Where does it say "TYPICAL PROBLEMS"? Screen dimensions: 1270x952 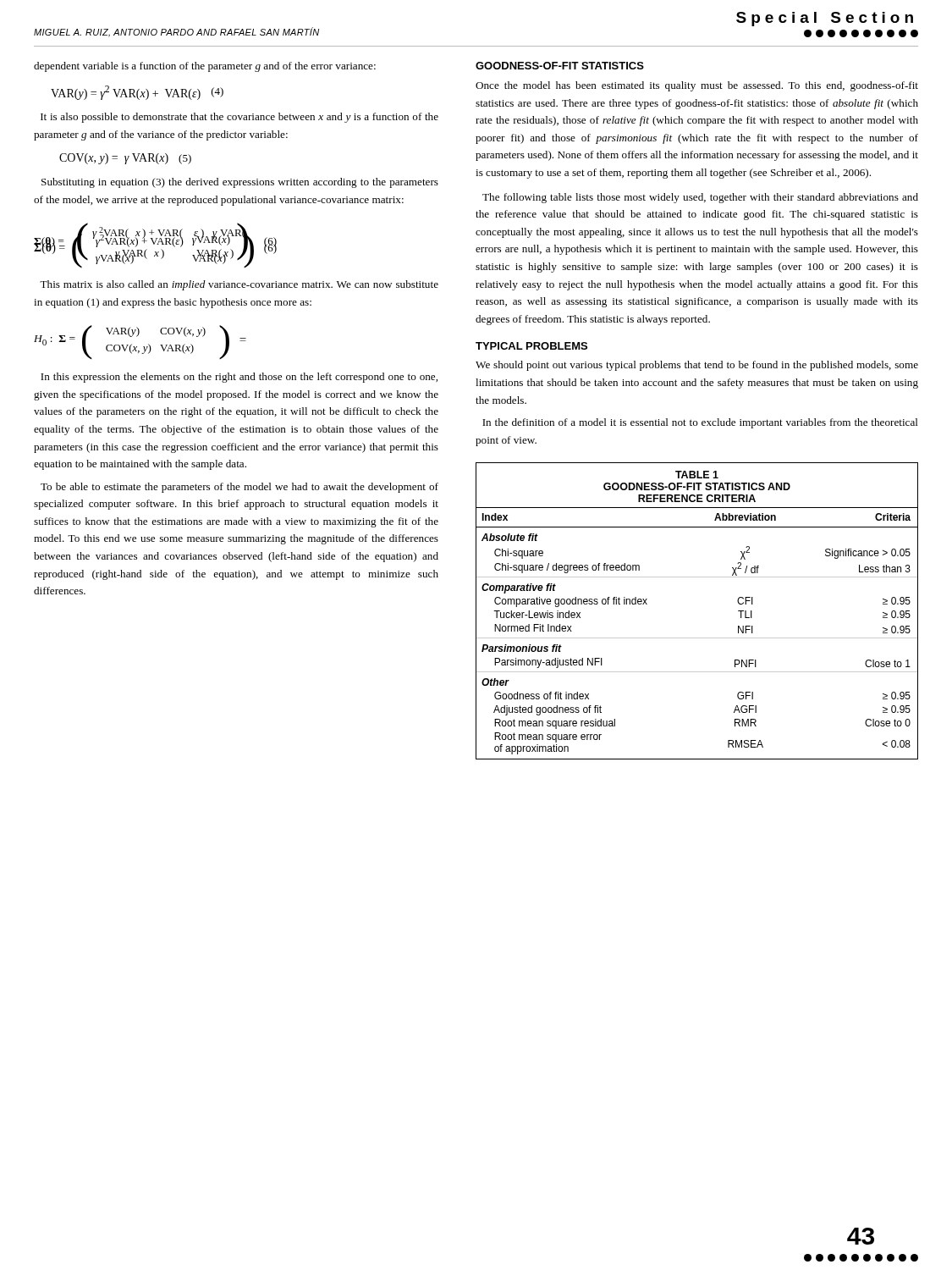pyautogui.click(x=532, y=346)
